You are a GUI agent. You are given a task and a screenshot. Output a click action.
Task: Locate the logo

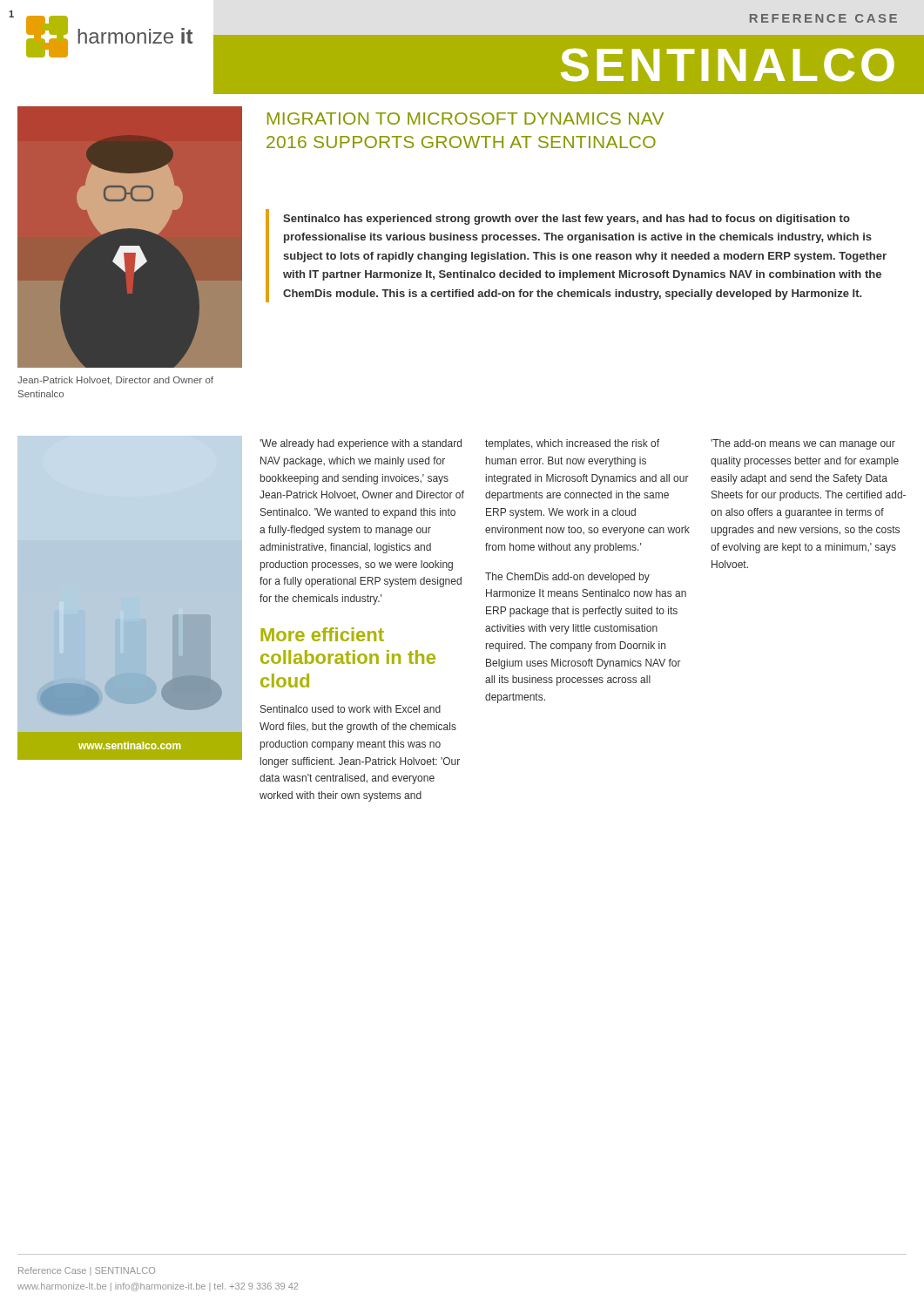109,37
